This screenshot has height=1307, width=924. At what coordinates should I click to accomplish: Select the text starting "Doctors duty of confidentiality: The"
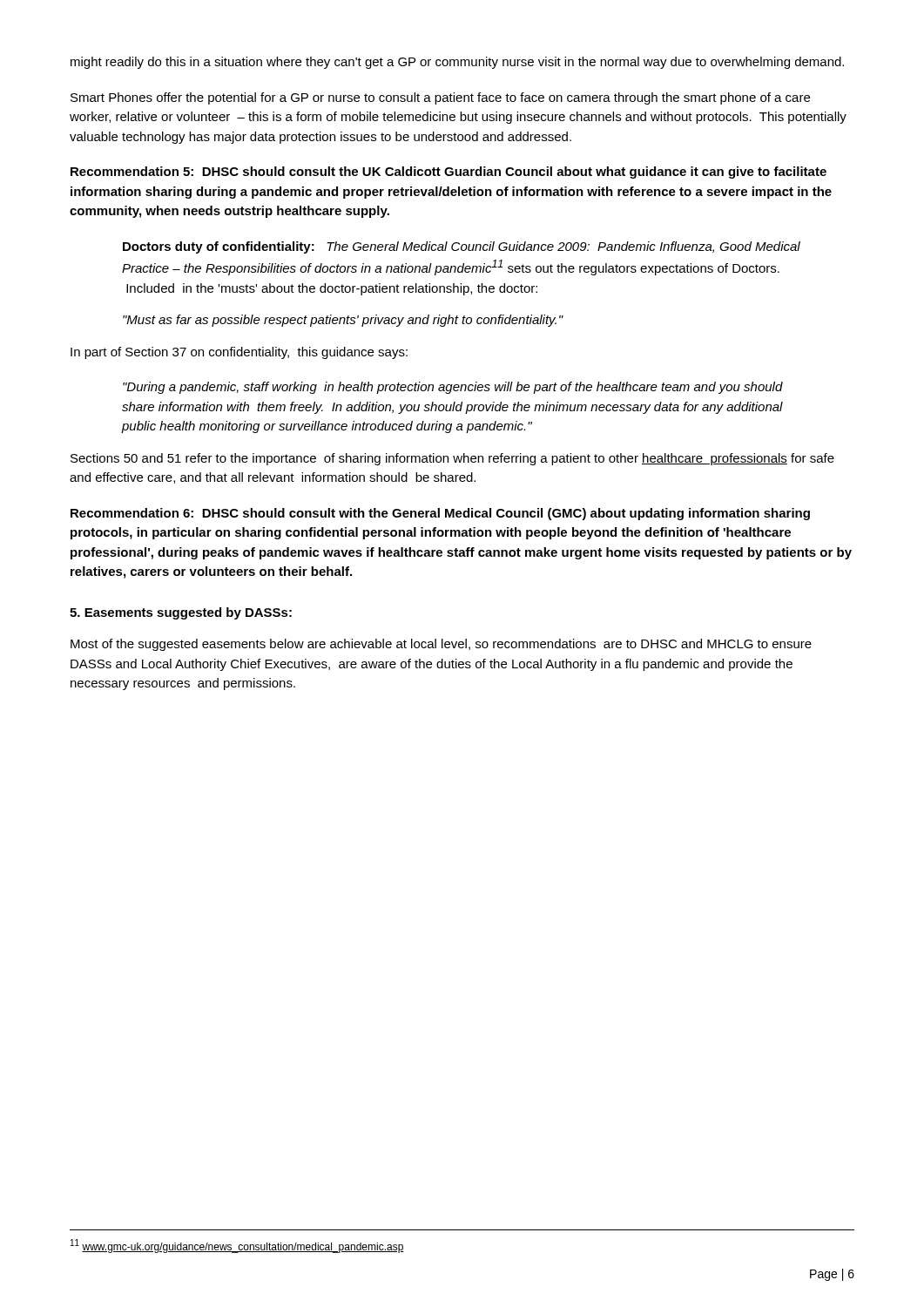click(x=461, y=267)
